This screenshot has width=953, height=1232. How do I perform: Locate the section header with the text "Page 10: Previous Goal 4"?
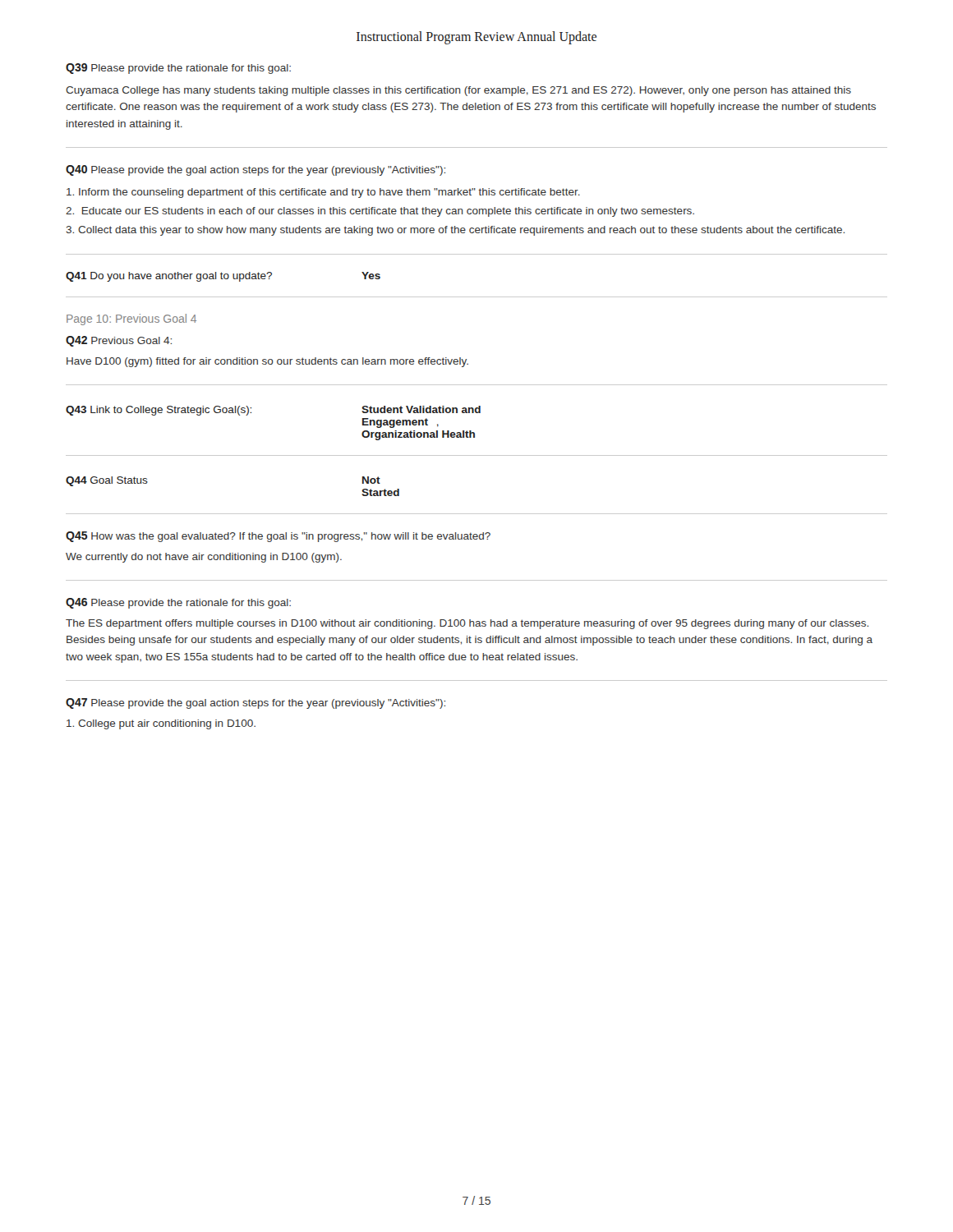point(131,318)
